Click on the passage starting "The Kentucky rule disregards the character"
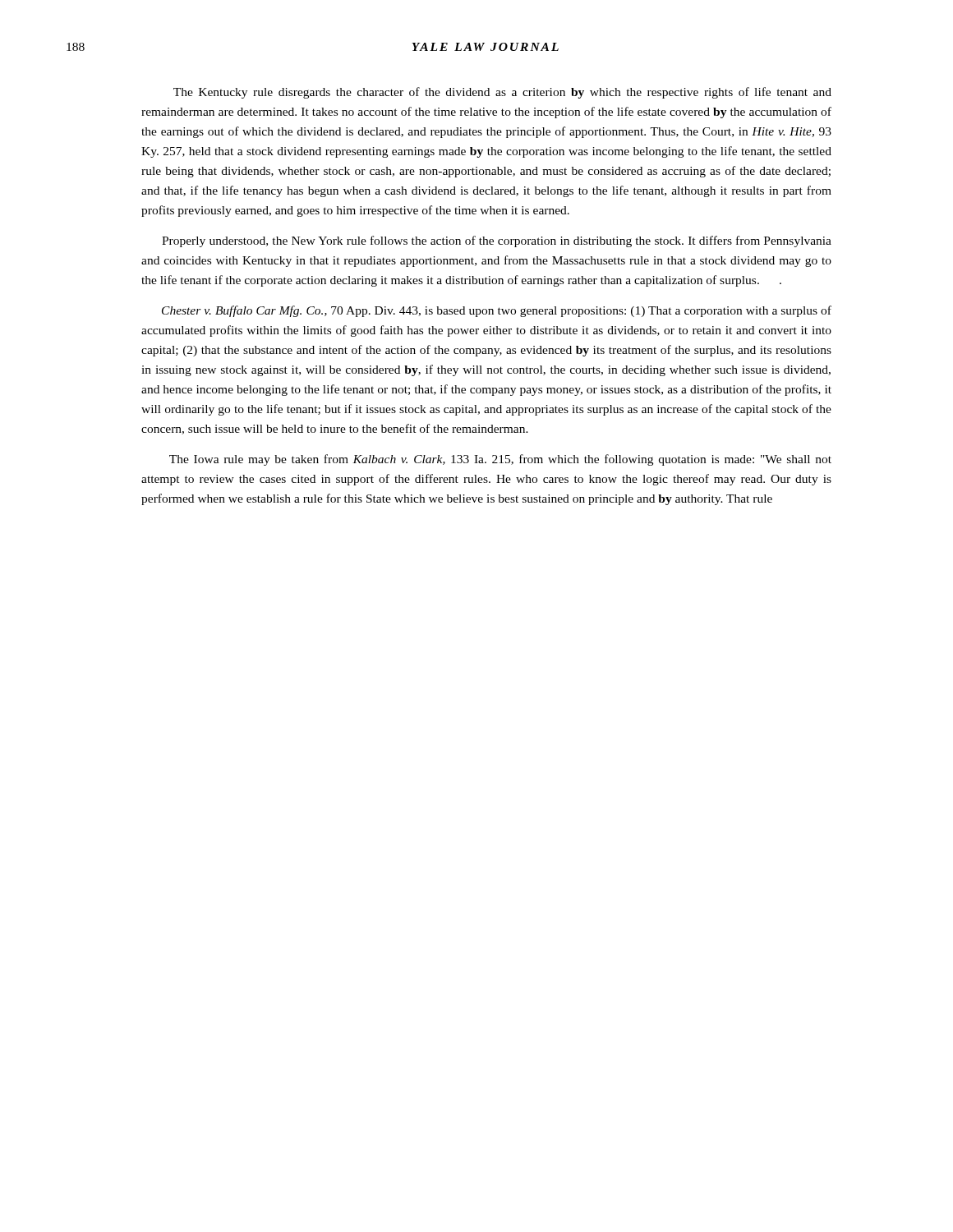953x1232 pixels. coord(486,151)
